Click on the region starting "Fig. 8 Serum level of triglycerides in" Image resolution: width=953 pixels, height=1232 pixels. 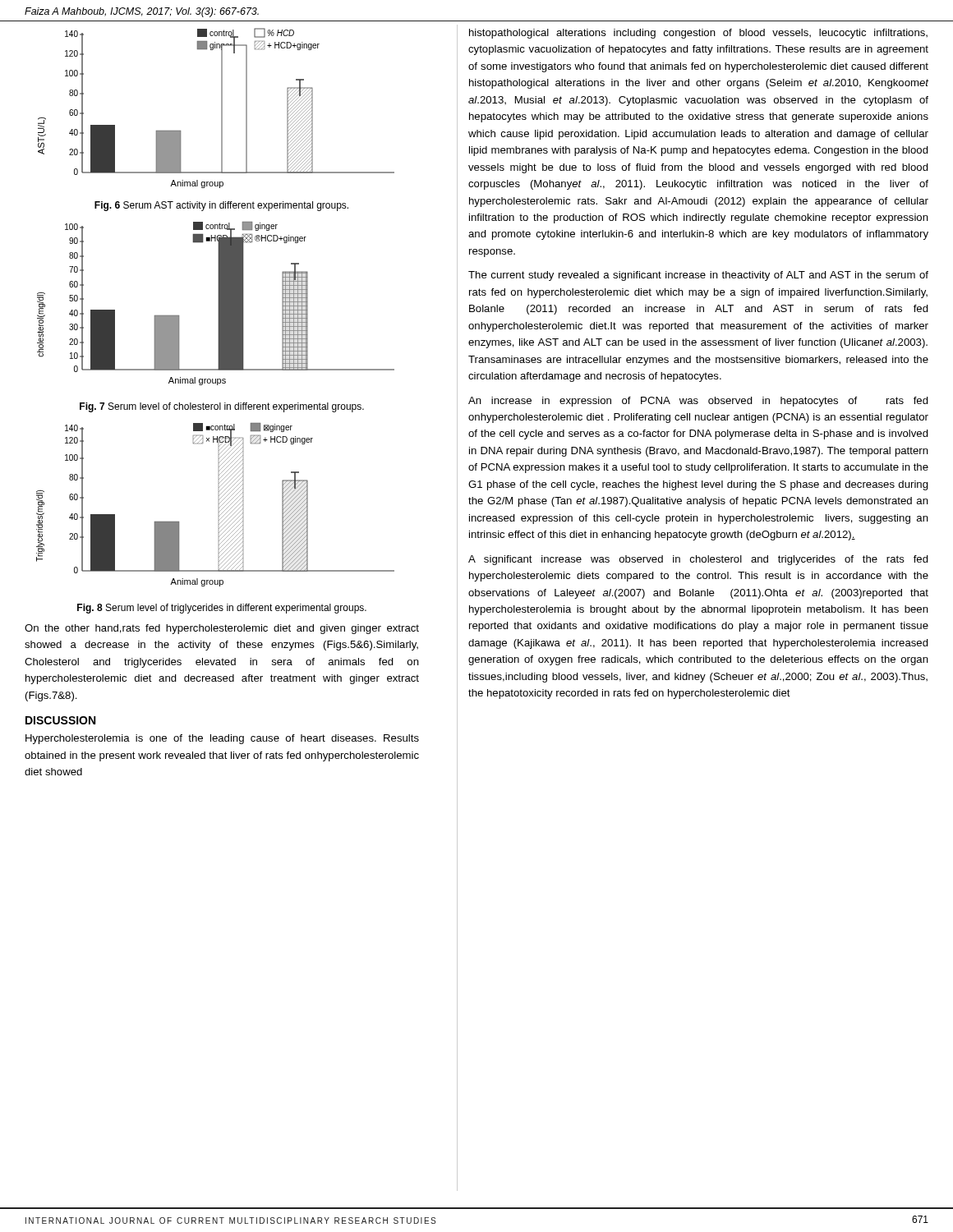pyautogui.click(x=222, y=608)
